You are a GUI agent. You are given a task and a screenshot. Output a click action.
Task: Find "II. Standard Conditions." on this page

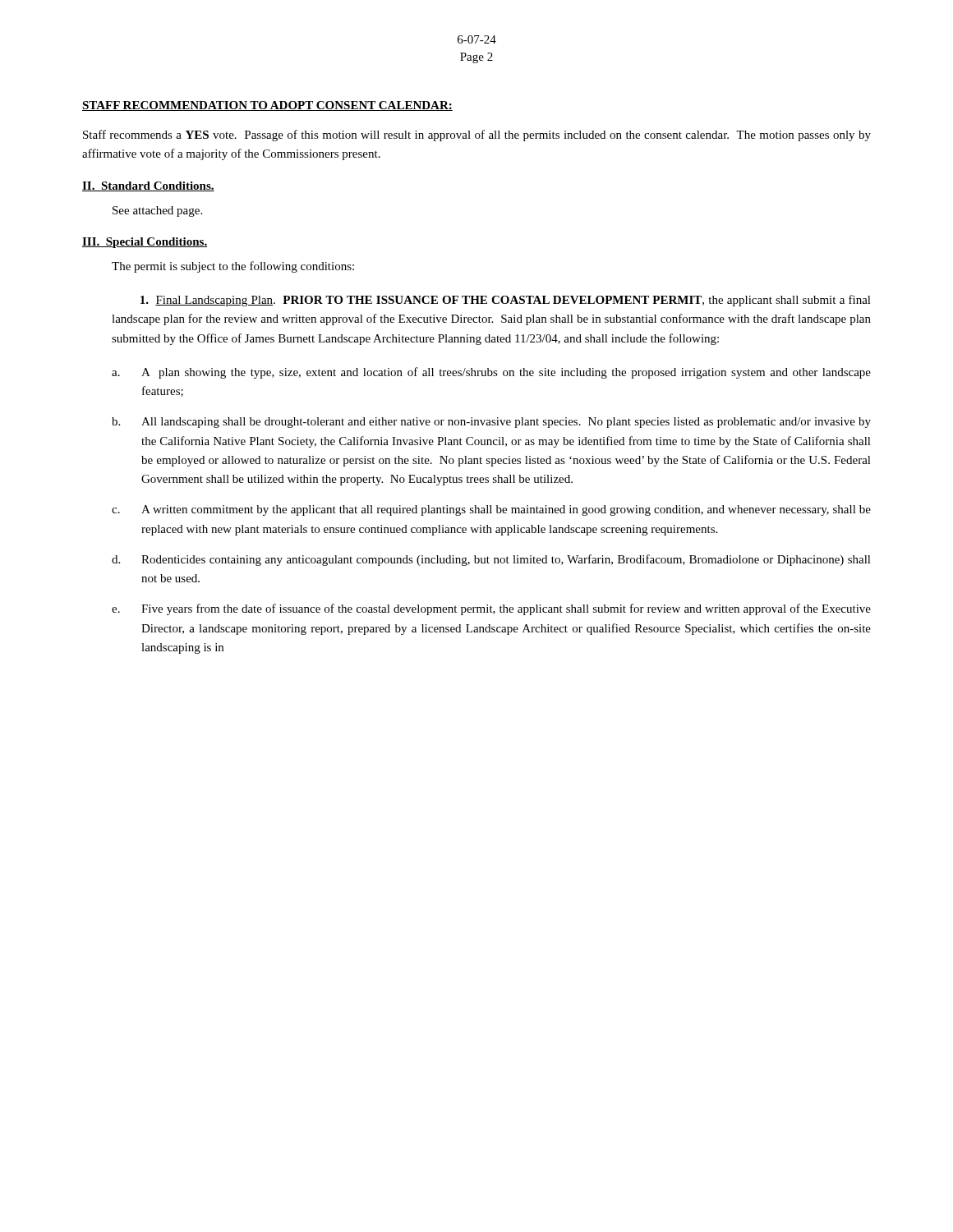tap(148, 185)
